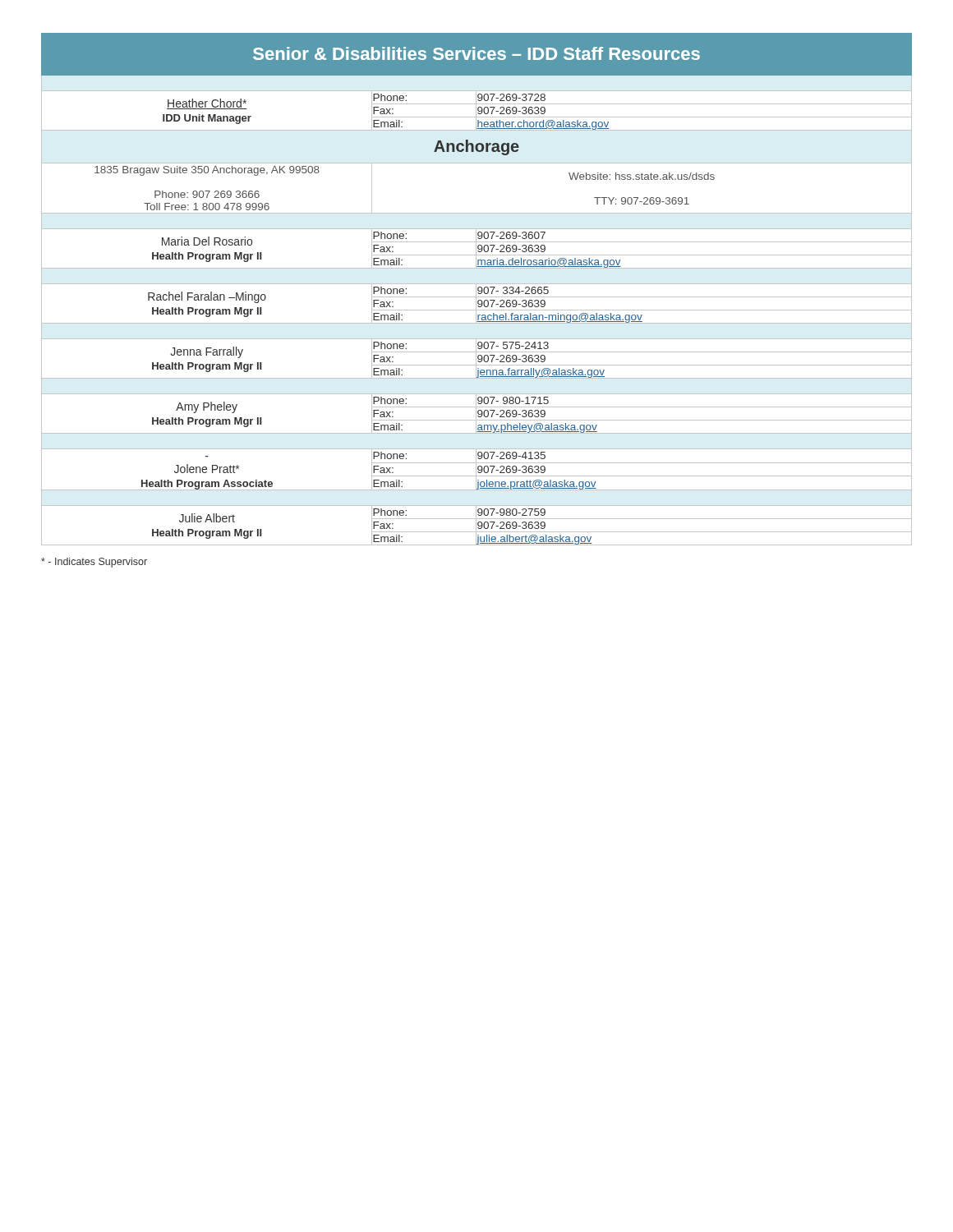Find the table that mentions "Senior & Disabilities Services –"
This screenshot has width=953, height=1232.
coord(476,289)
